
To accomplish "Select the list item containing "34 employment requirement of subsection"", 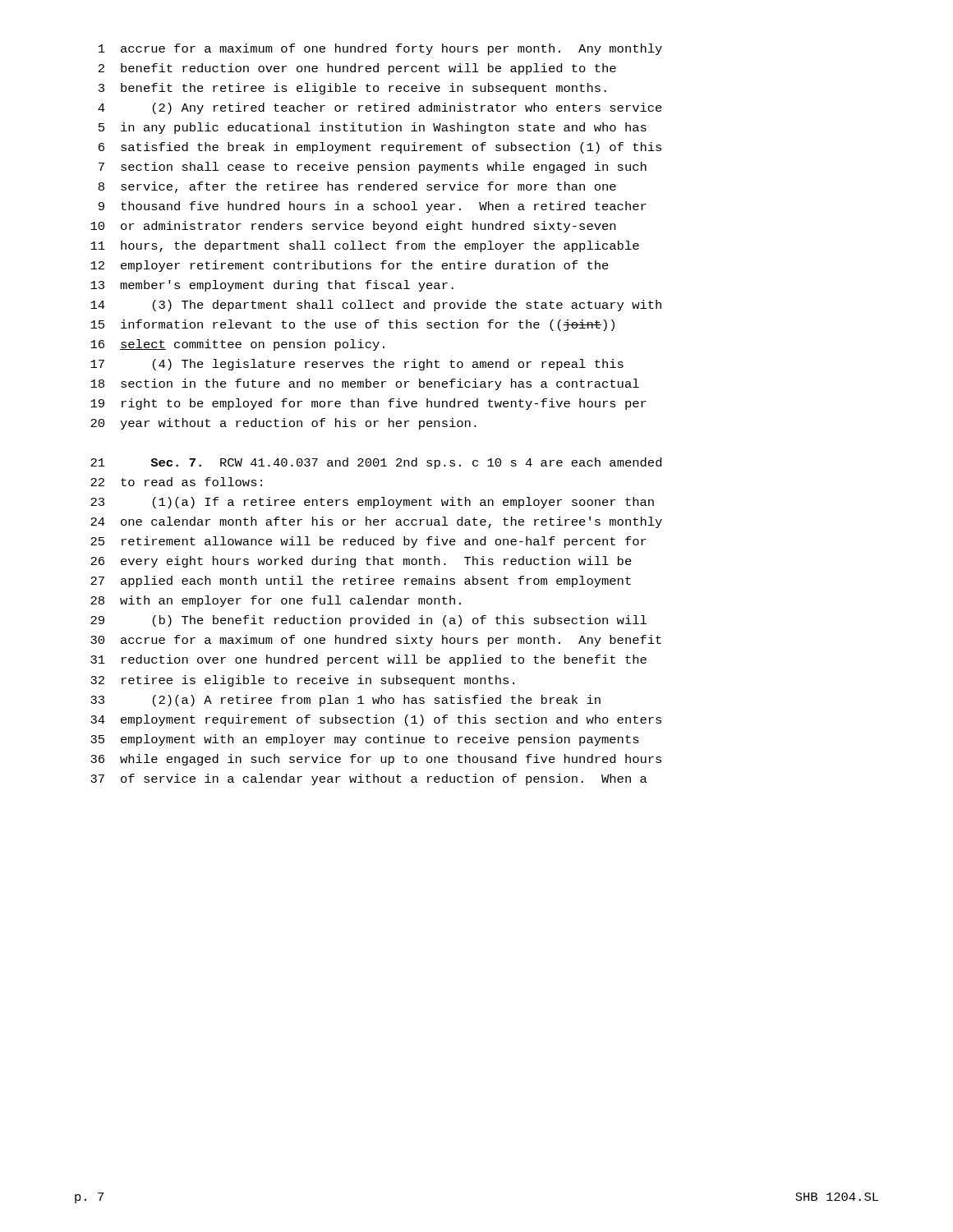I will pos(476,720).
